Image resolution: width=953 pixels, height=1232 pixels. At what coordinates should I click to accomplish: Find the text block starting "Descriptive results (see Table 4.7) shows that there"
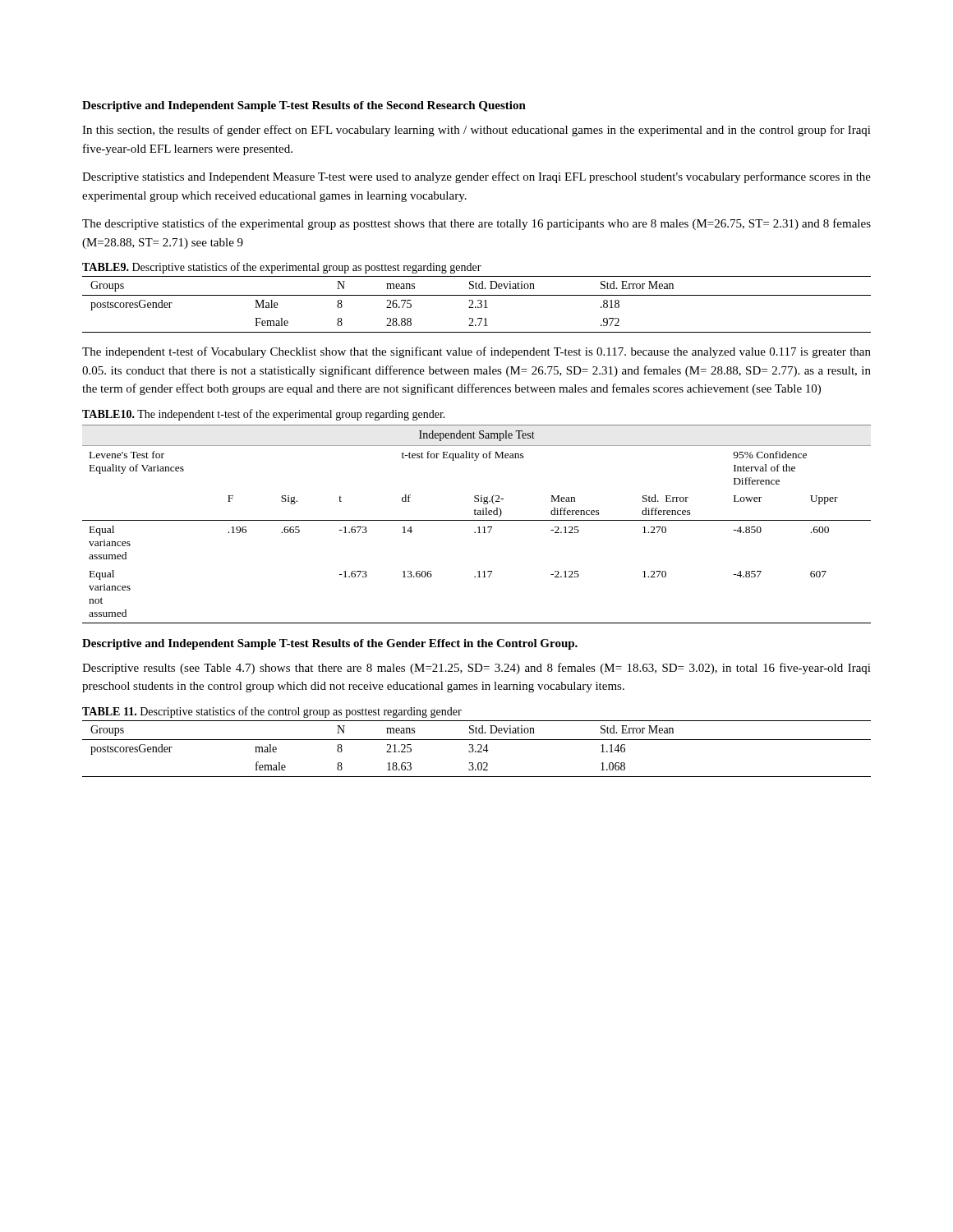(476, 677)
